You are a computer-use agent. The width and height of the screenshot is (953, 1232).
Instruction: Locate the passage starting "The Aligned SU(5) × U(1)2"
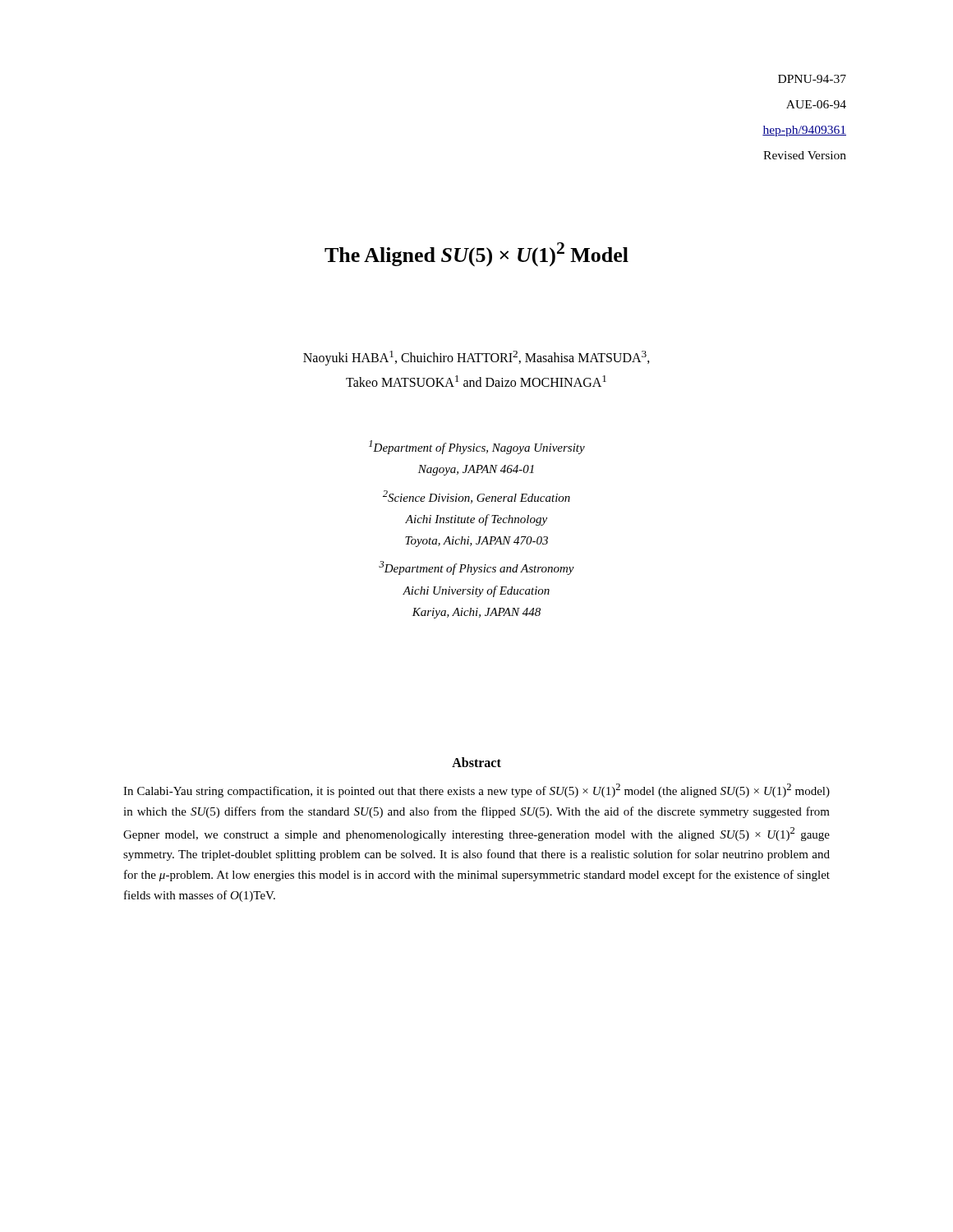(476, 253)
